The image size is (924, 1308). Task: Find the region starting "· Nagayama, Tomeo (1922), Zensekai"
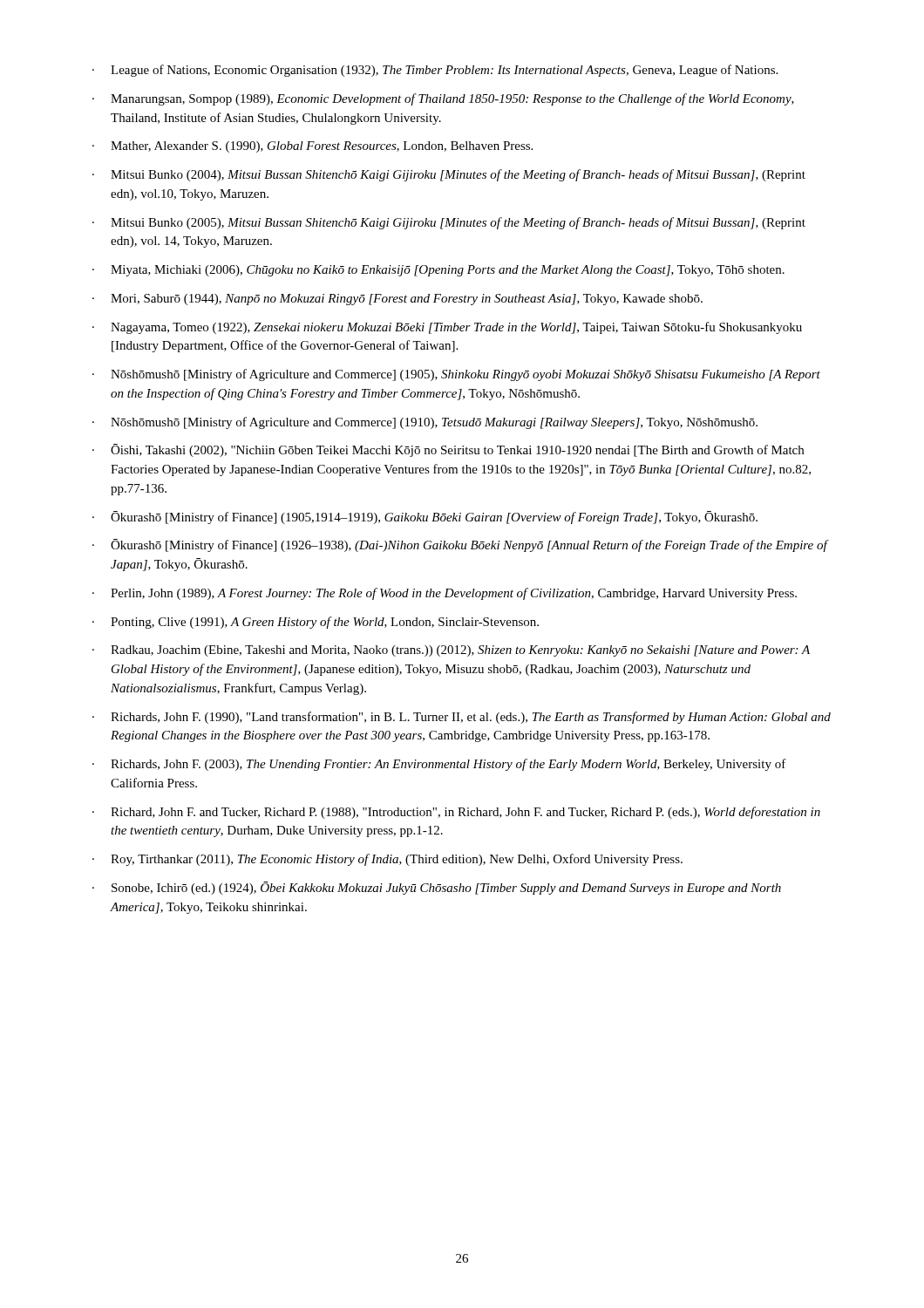[x=462, y=337]
